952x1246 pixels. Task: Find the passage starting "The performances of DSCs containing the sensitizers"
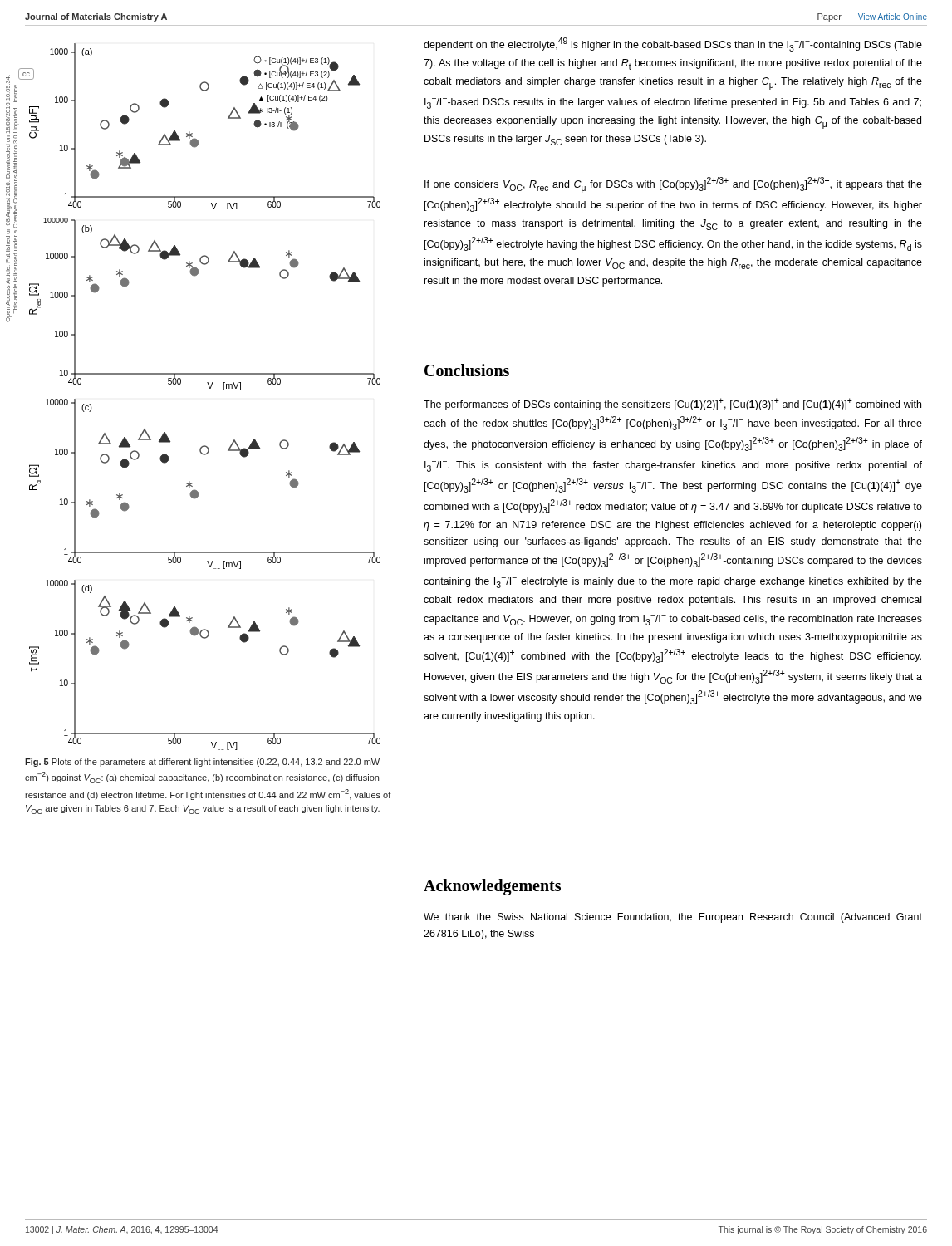click(673, 559)
